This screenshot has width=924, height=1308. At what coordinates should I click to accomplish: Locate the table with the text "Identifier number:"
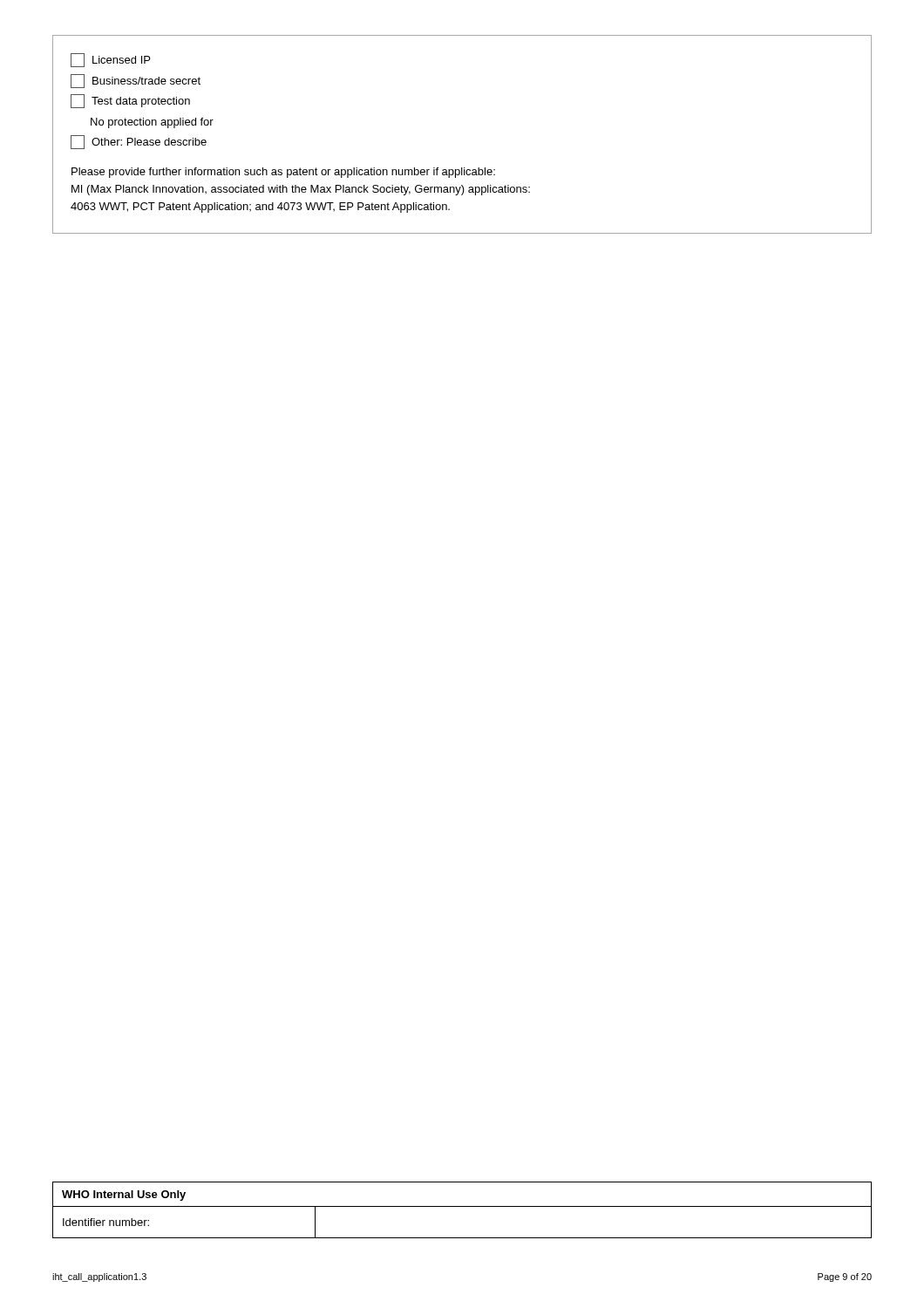462,1210
